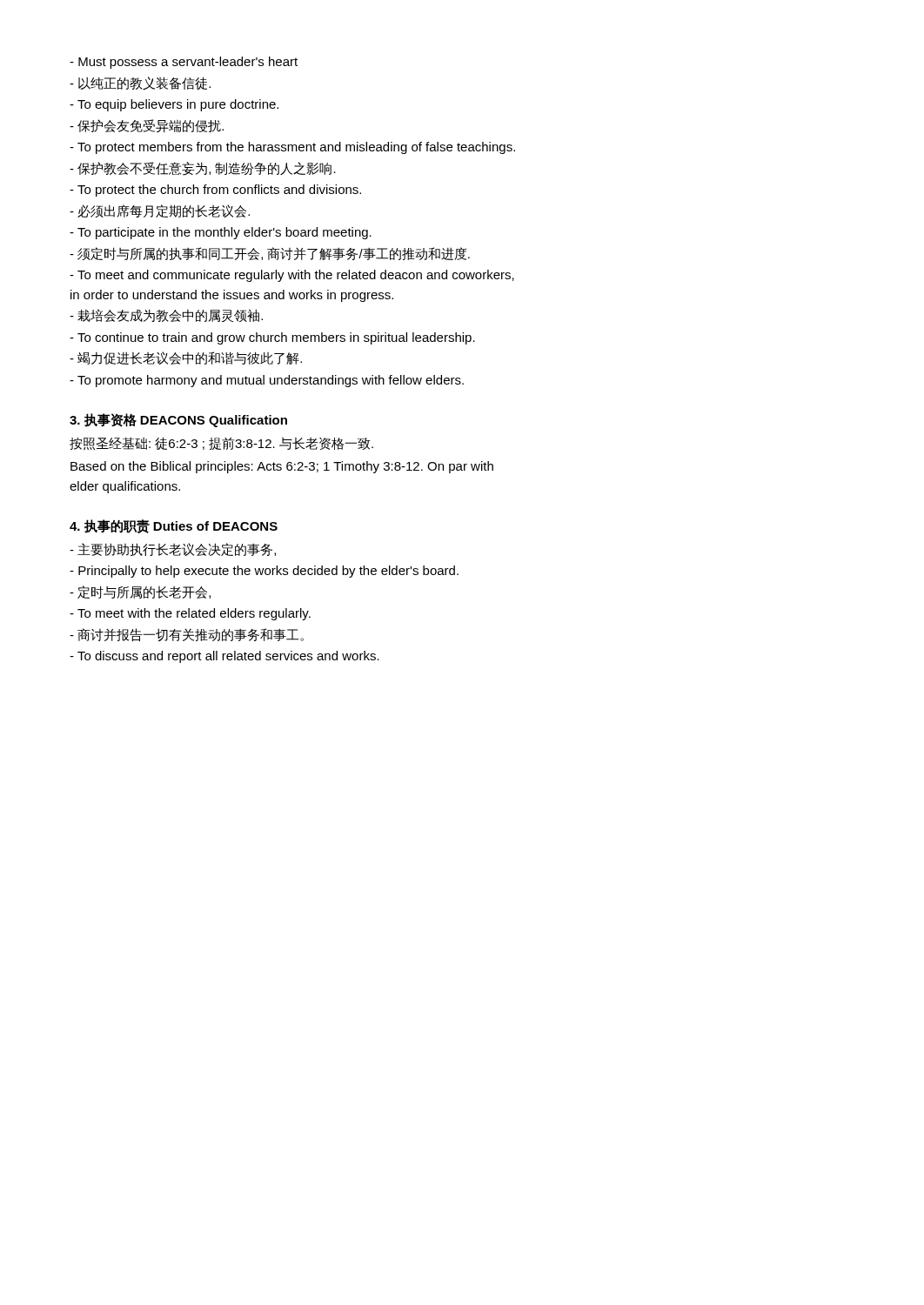Select the text block starting "须定时与所属的执事和同工开会, 商讨并了解事务/事工的推动和进度."
Screen dimensions: 1305x924
[x=270, y=253]
